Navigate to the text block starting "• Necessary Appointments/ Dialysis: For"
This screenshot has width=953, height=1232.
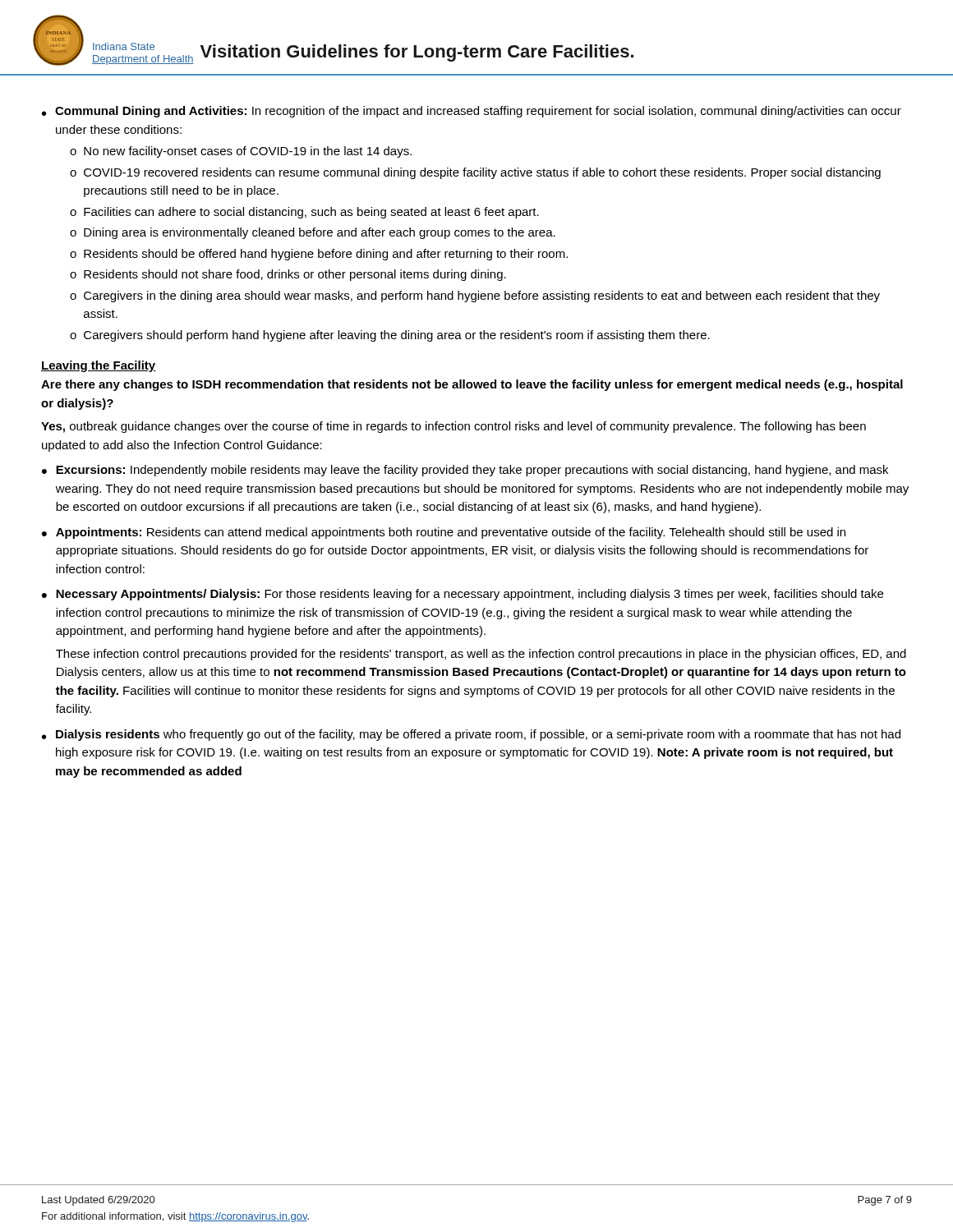pos(476,652)
